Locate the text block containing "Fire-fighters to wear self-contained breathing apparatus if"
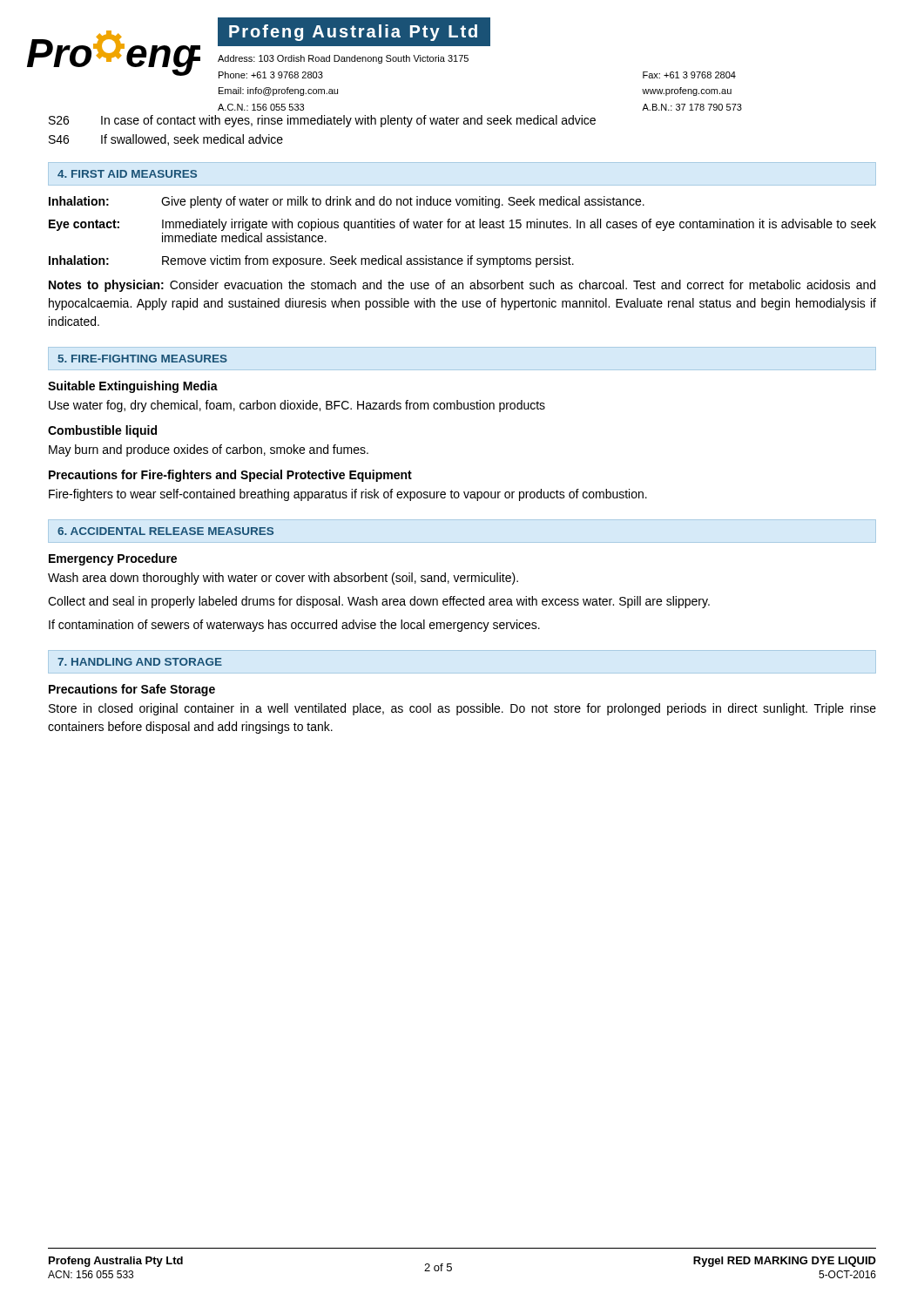924x1307 pixels. [x=348, y=494]
